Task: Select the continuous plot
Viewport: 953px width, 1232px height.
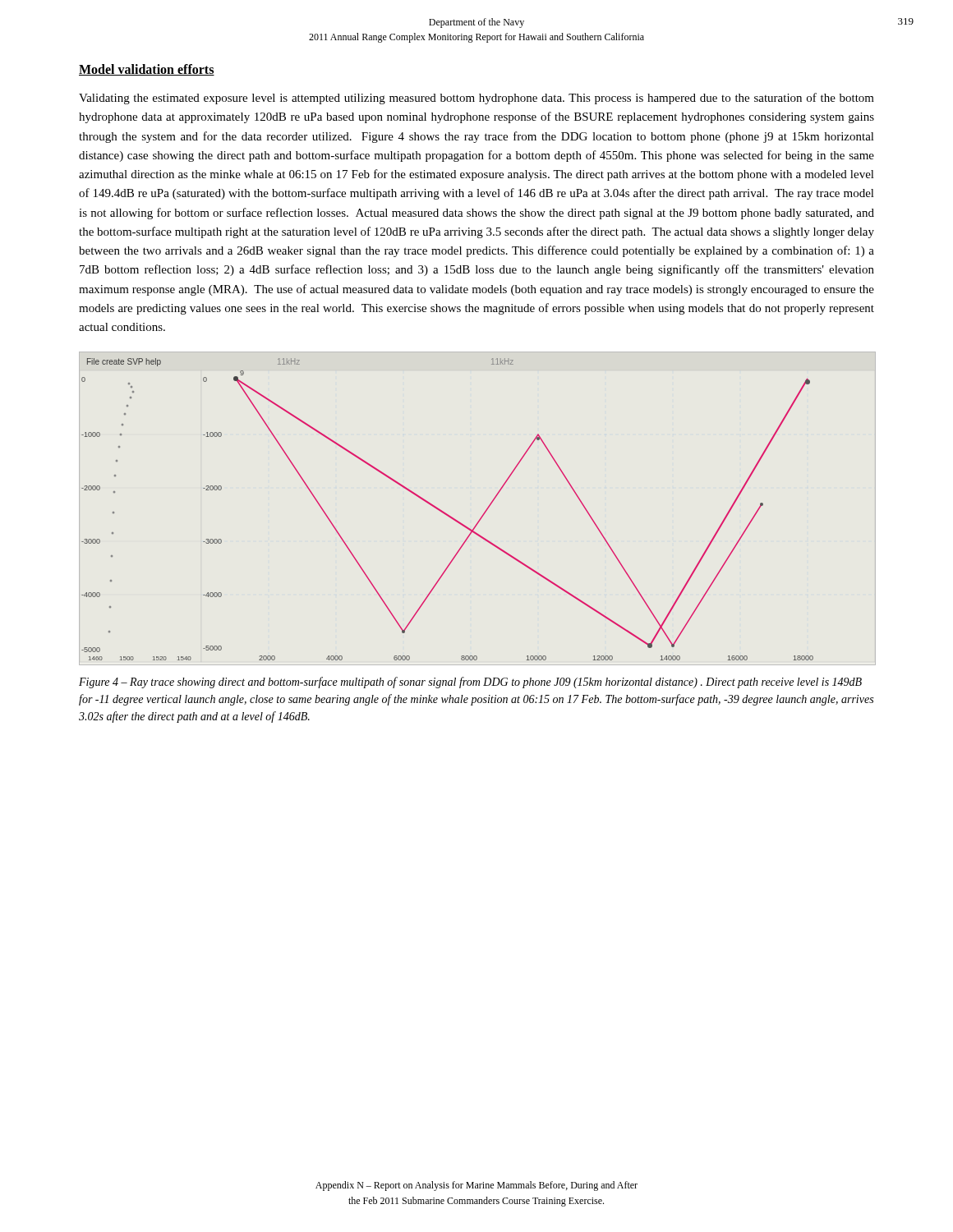Action: click(476, 509)
